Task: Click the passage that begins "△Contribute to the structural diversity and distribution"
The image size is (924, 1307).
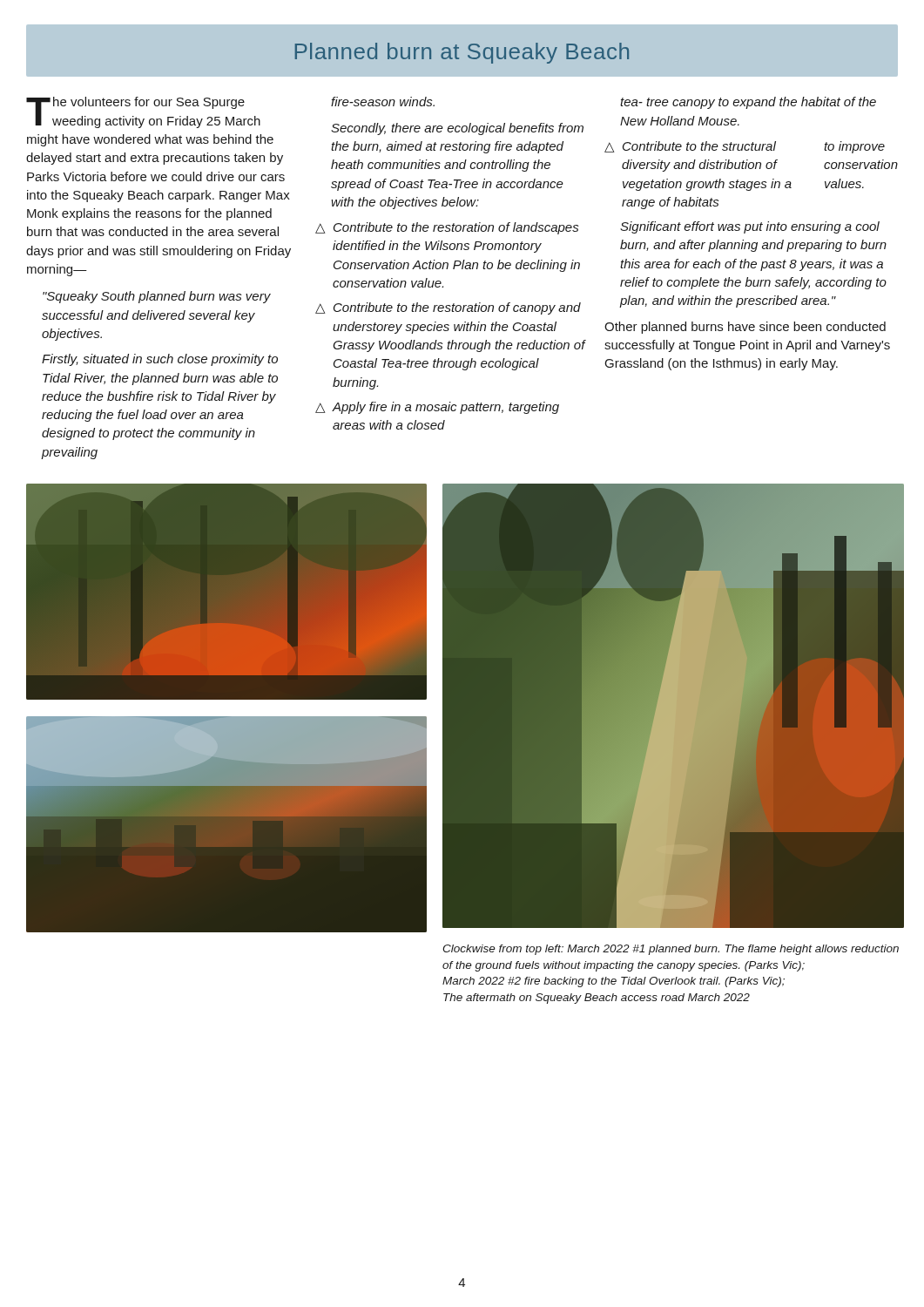Action: [751, 174]
